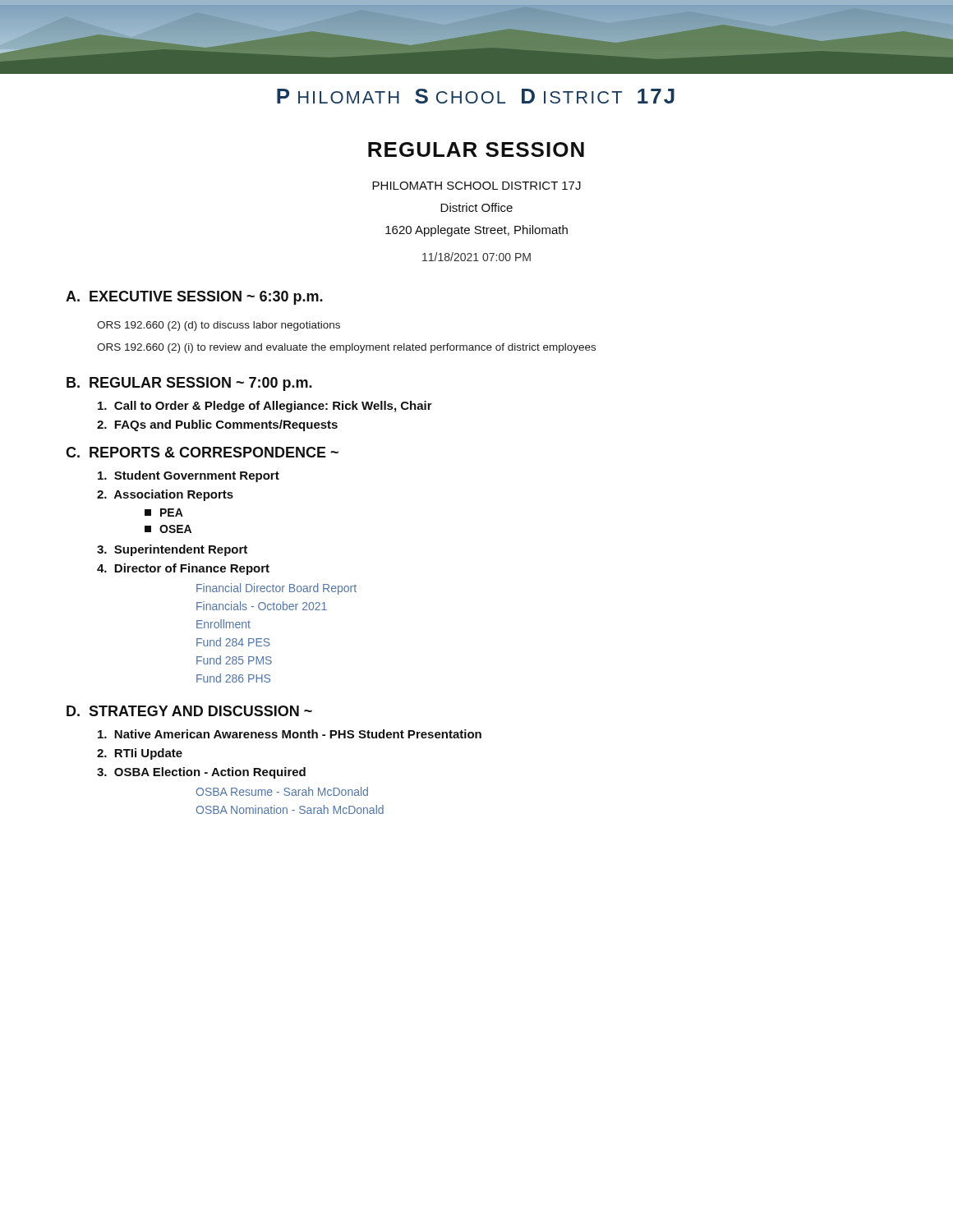Find the text block containing "PHILOMATH SCHOOL DISTRICT"
This screenshot has height=1232, width=953.
coord(476,207)
